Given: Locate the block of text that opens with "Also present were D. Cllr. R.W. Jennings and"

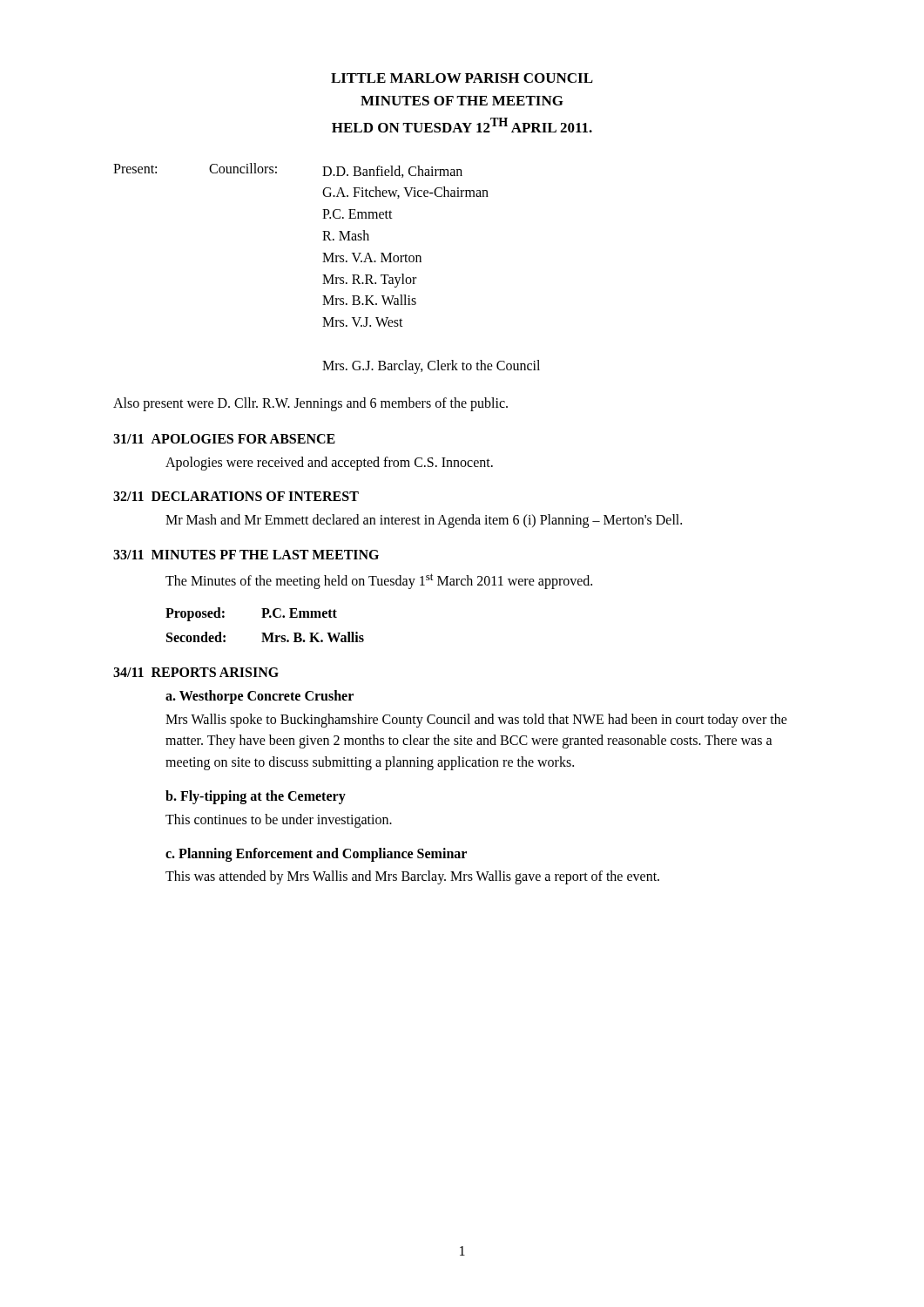Looking at the screenshot, I should click(311, 403).
